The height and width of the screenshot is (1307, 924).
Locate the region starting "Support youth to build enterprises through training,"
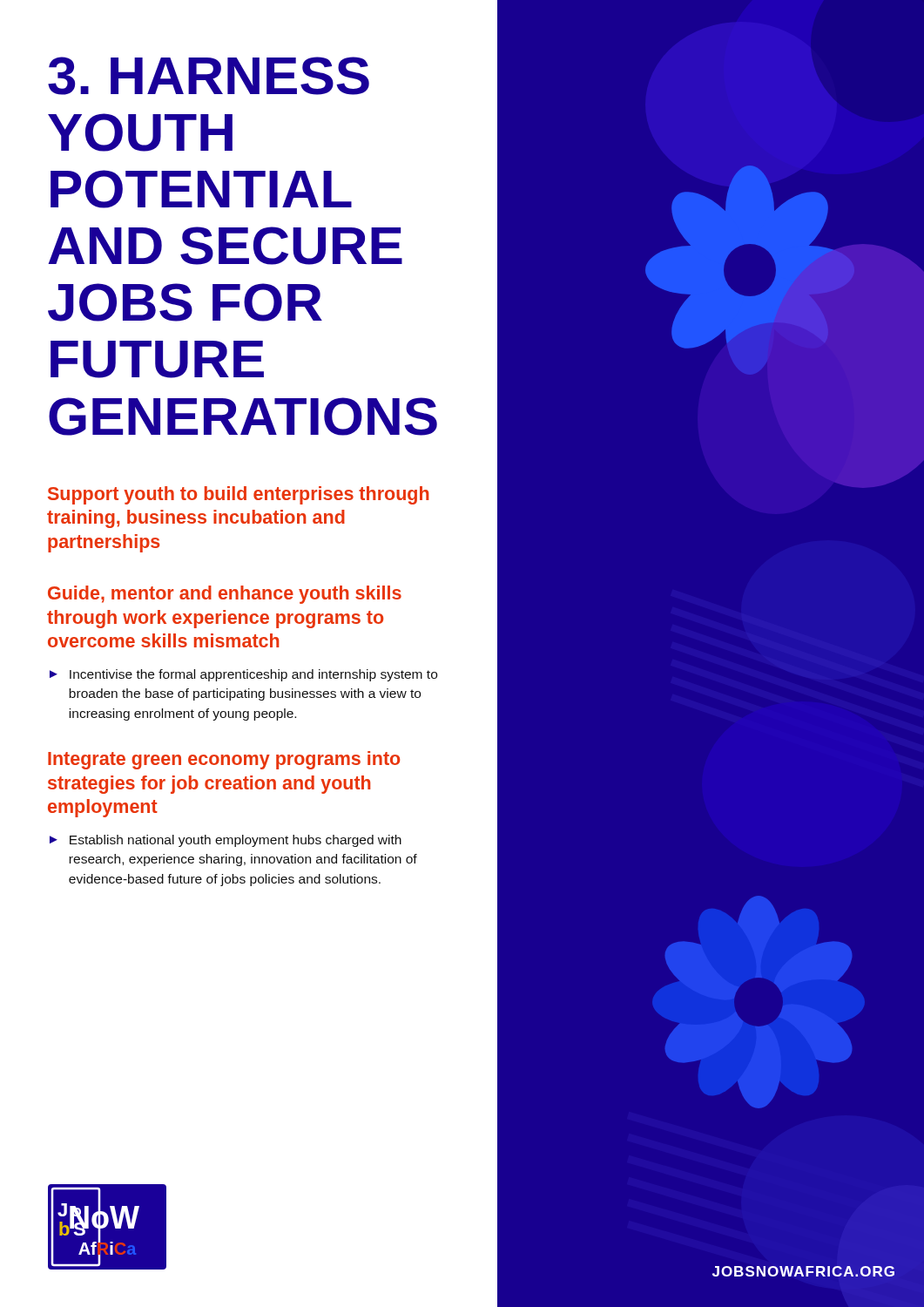pos(238,518)
